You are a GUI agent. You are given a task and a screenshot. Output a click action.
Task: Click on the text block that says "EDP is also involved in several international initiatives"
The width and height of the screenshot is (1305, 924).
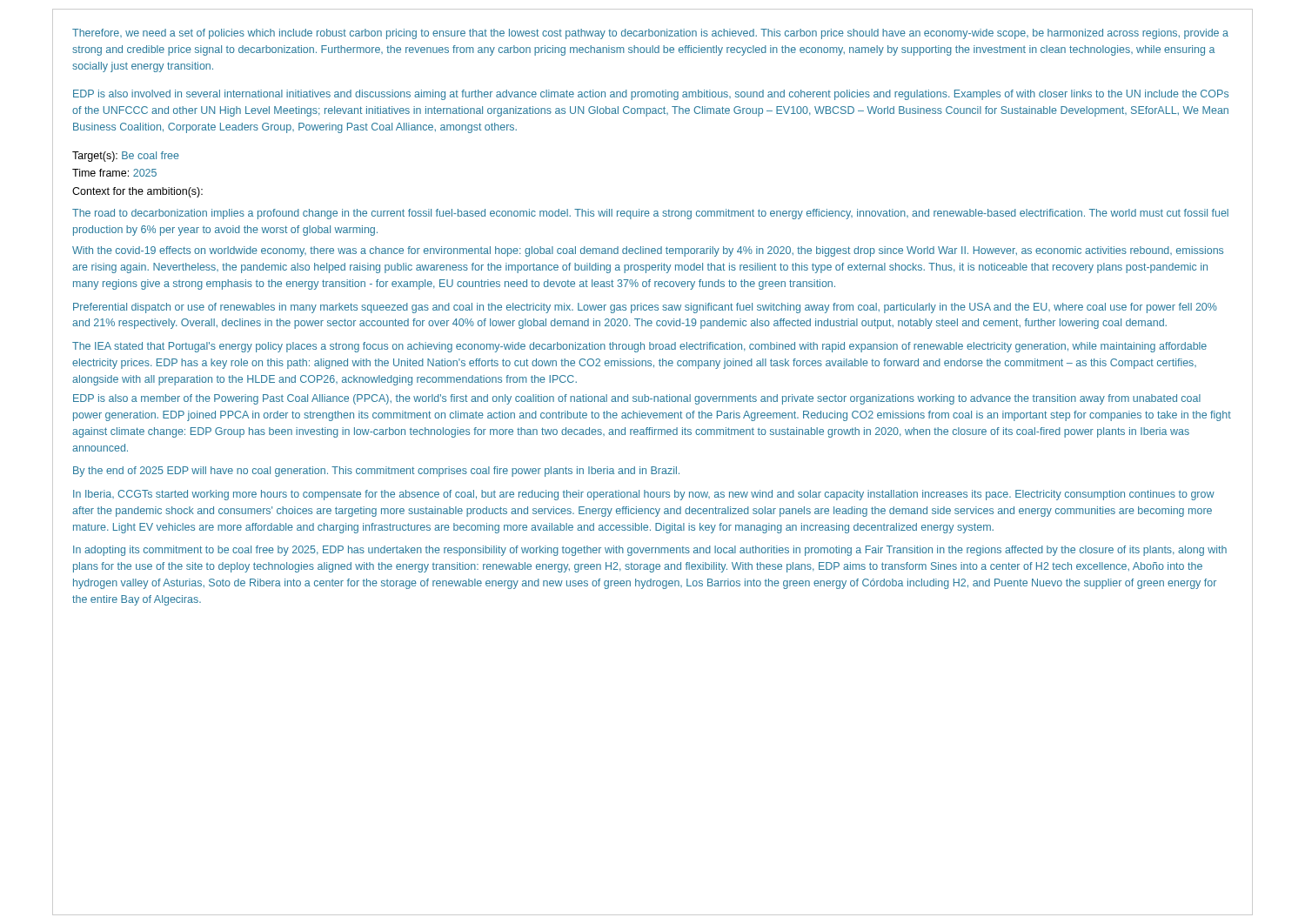651,110
